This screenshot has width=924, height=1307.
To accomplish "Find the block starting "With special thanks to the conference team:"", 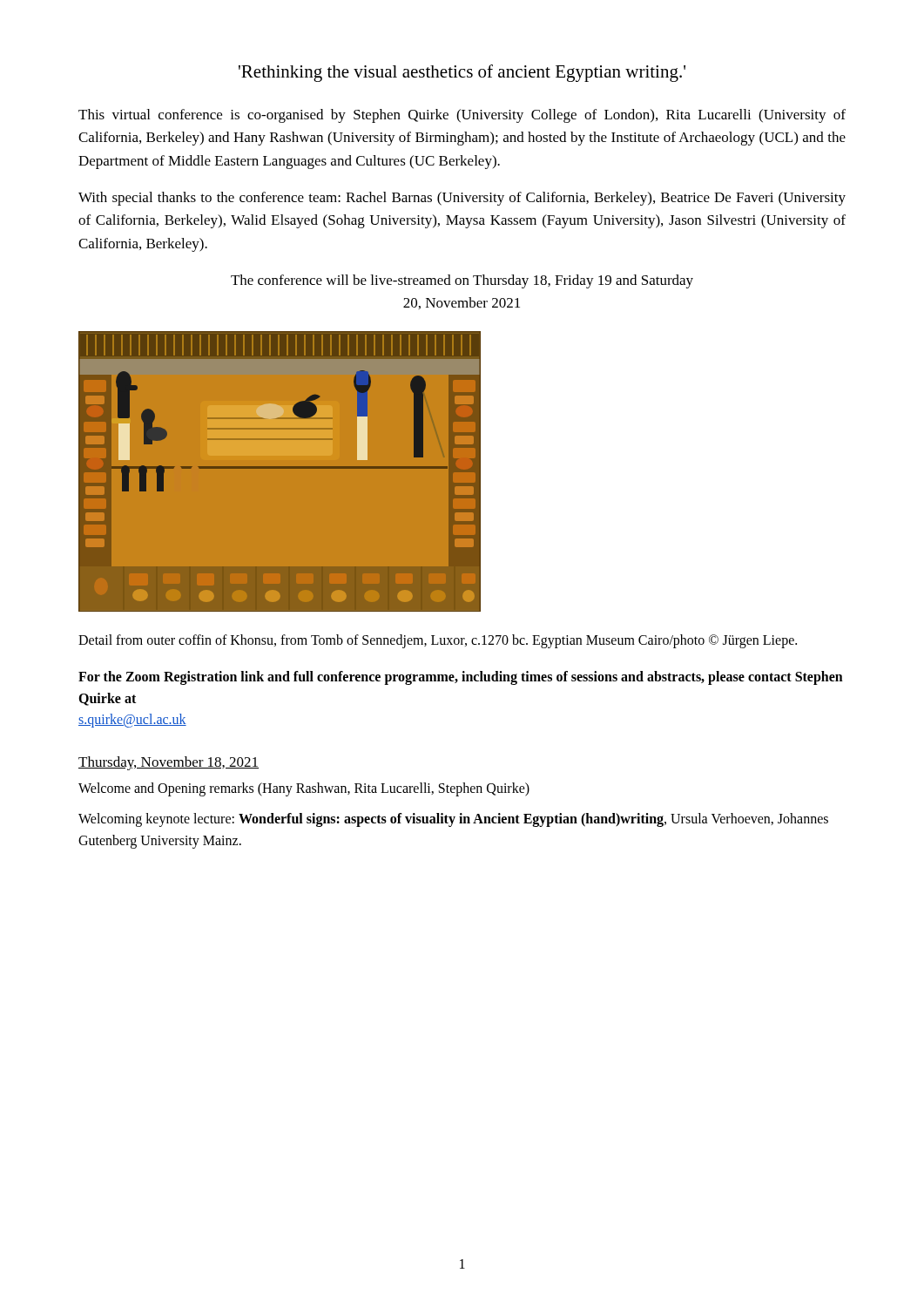I will tap(462, 220).
